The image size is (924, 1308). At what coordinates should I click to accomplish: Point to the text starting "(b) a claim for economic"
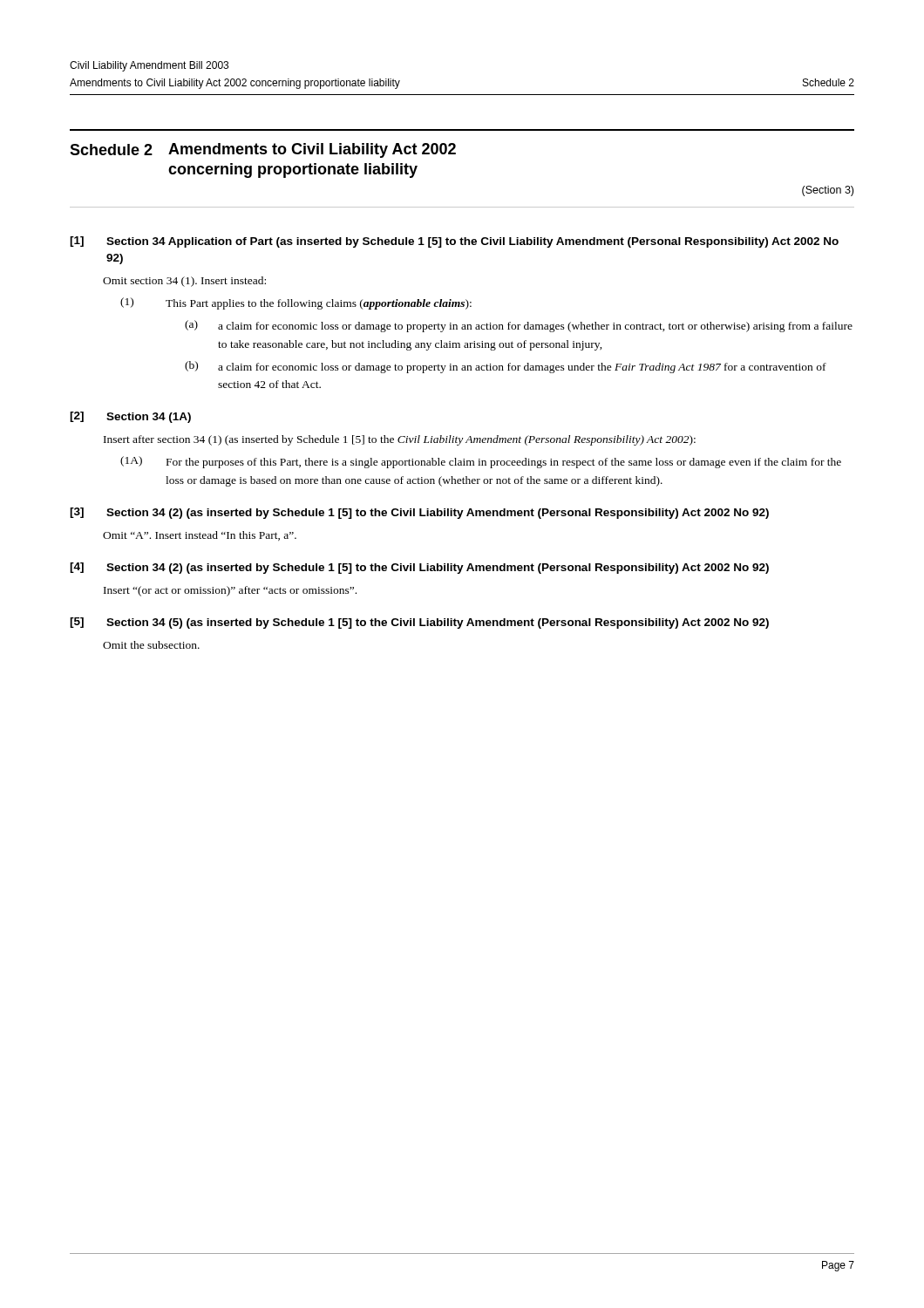pos(520,376)
